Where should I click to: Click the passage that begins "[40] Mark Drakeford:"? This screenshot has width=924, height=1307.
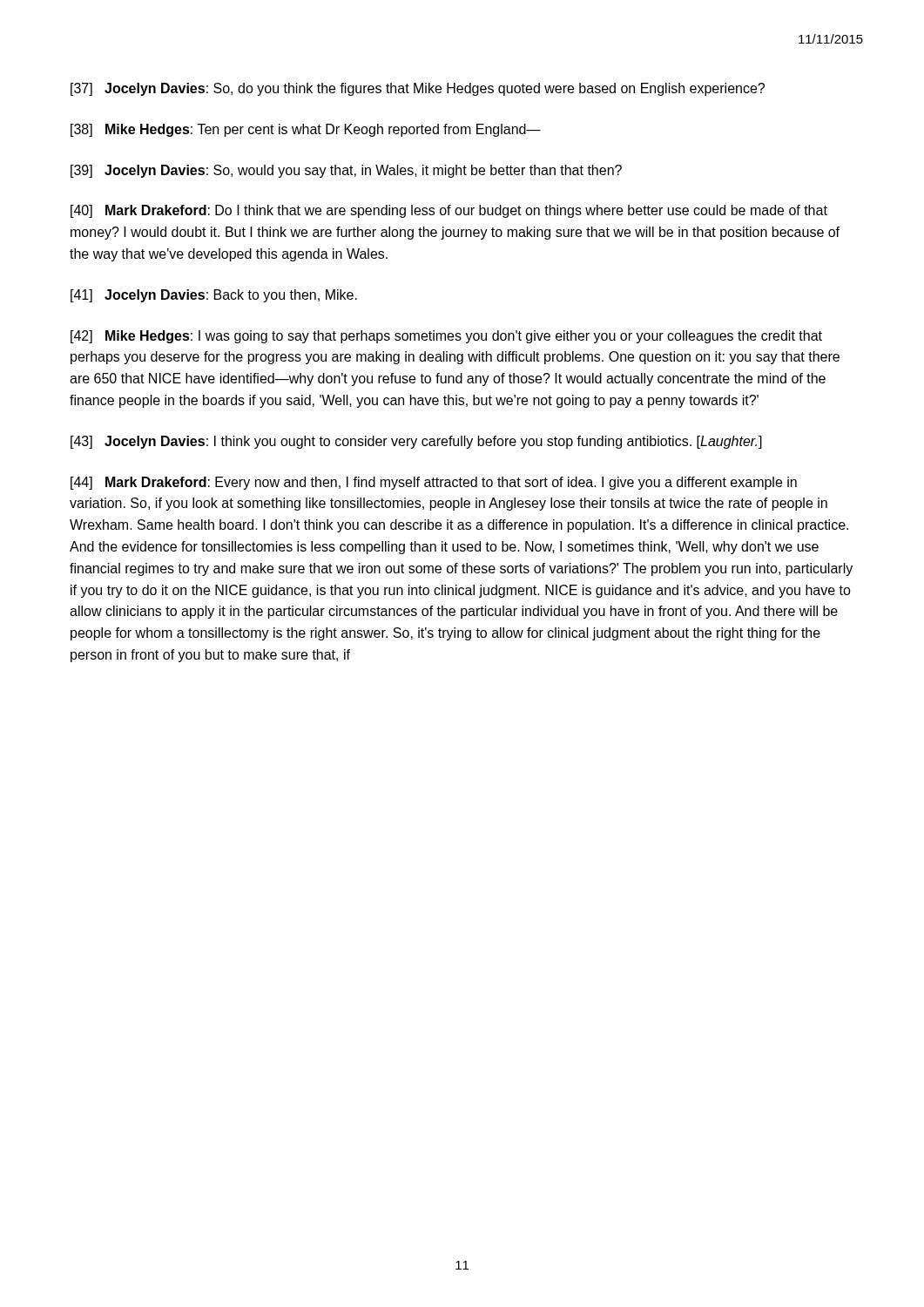point(455,232)
